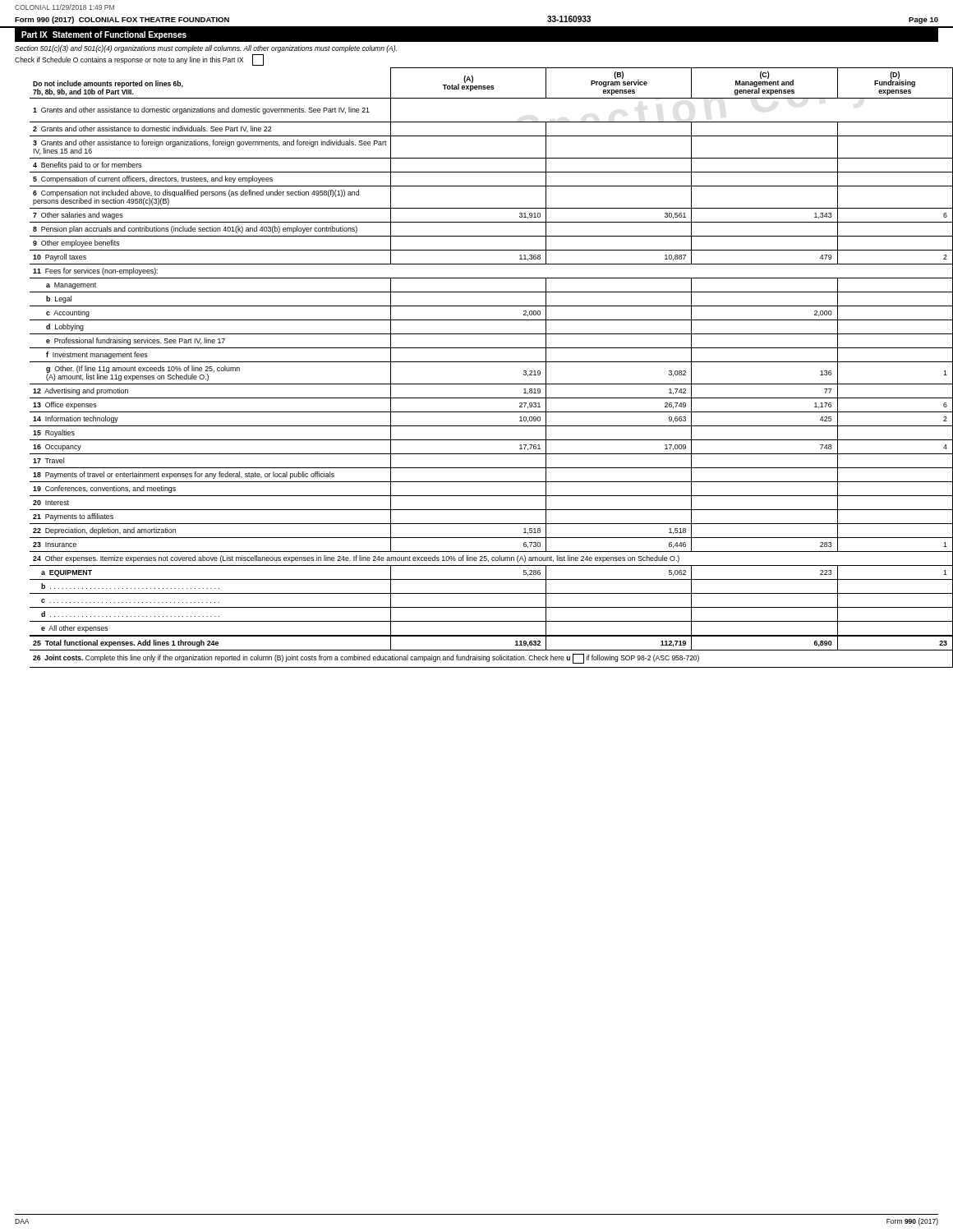
Task: Click on the table containing "Do not include"
Action: click(x=476, y=368)
